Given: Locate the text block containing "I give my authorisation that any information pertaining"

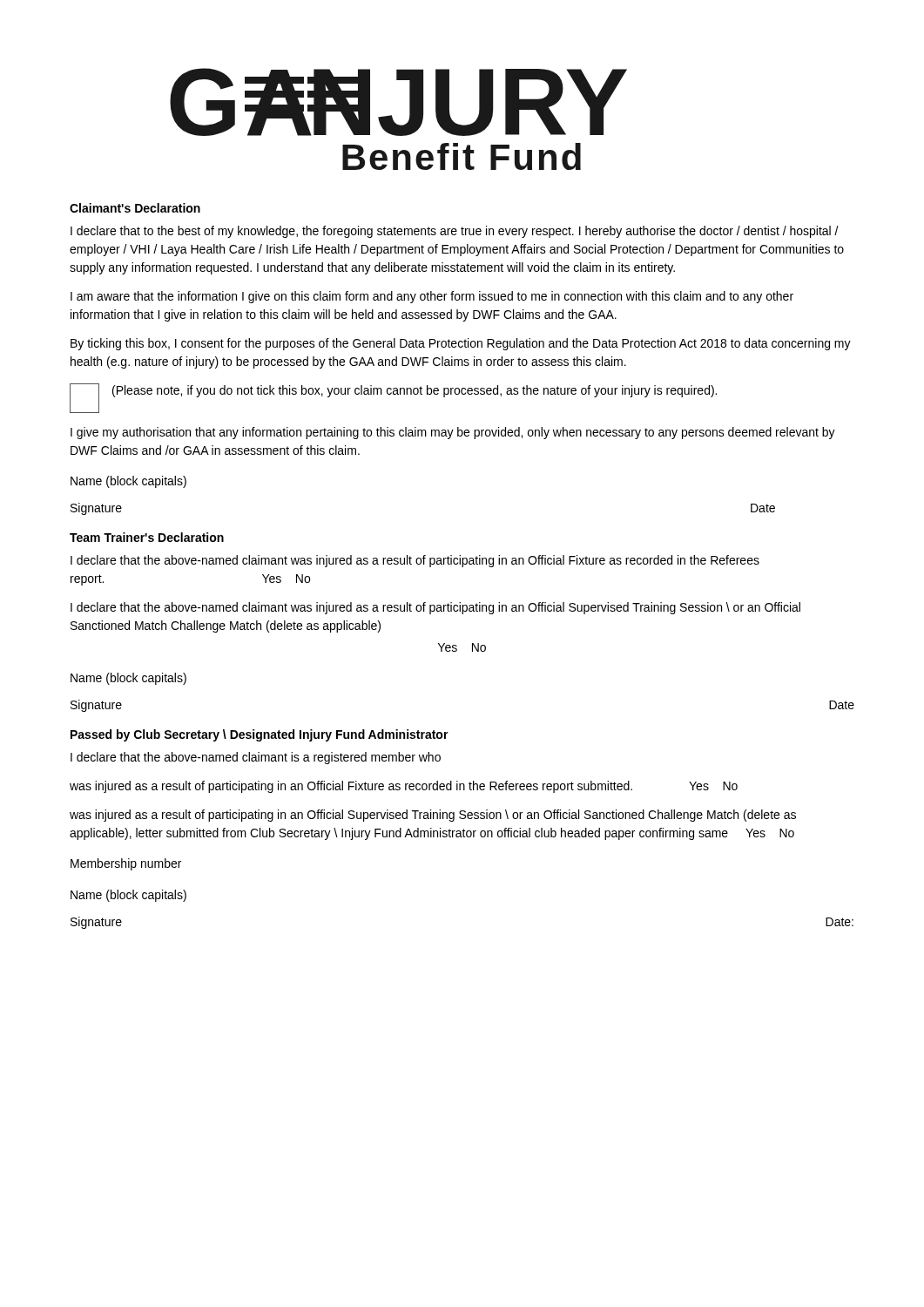Looking at the screenshot, I should tap(452, 441).
